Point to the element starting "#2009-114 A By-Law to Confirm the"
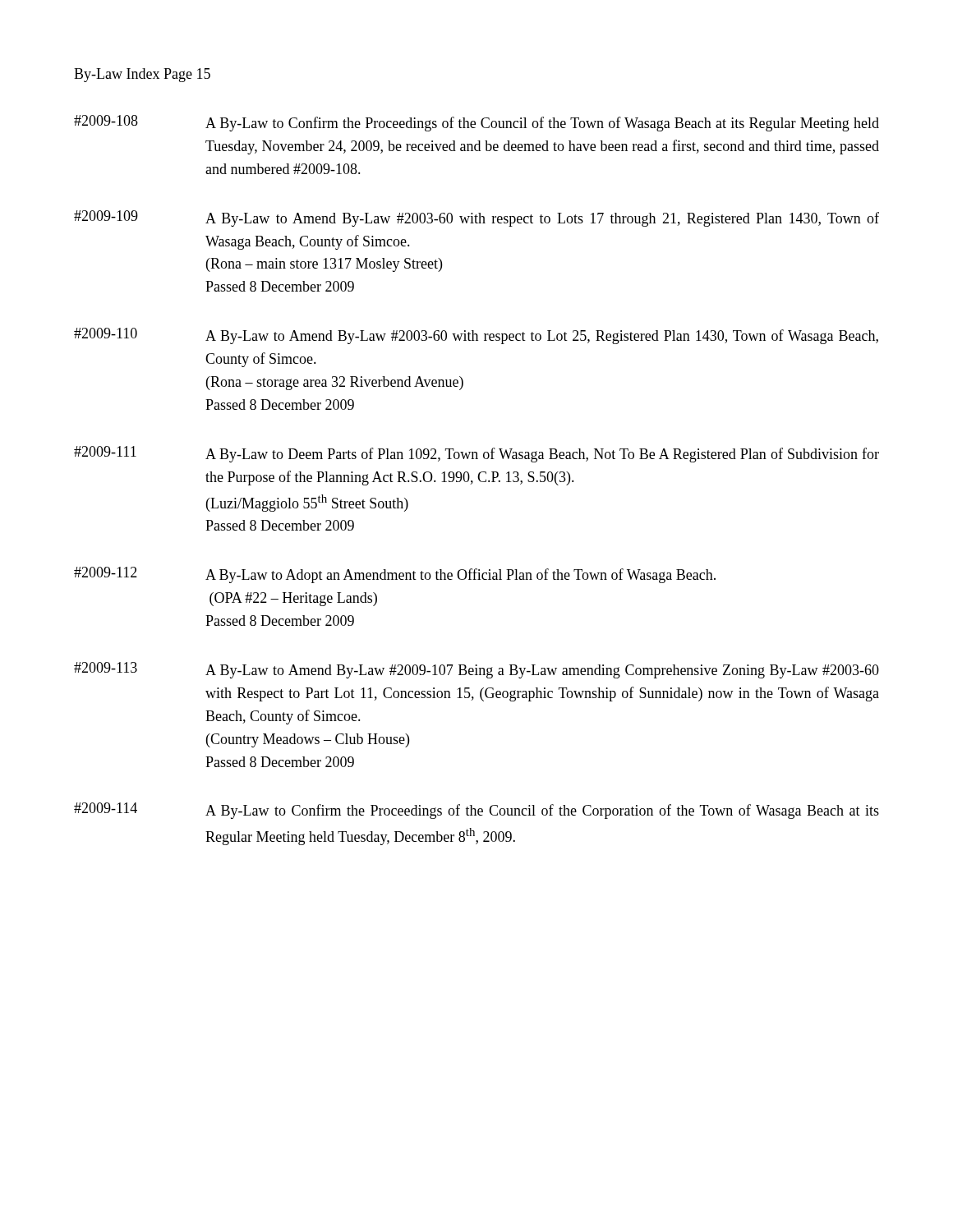 click(x=476, y=825)
